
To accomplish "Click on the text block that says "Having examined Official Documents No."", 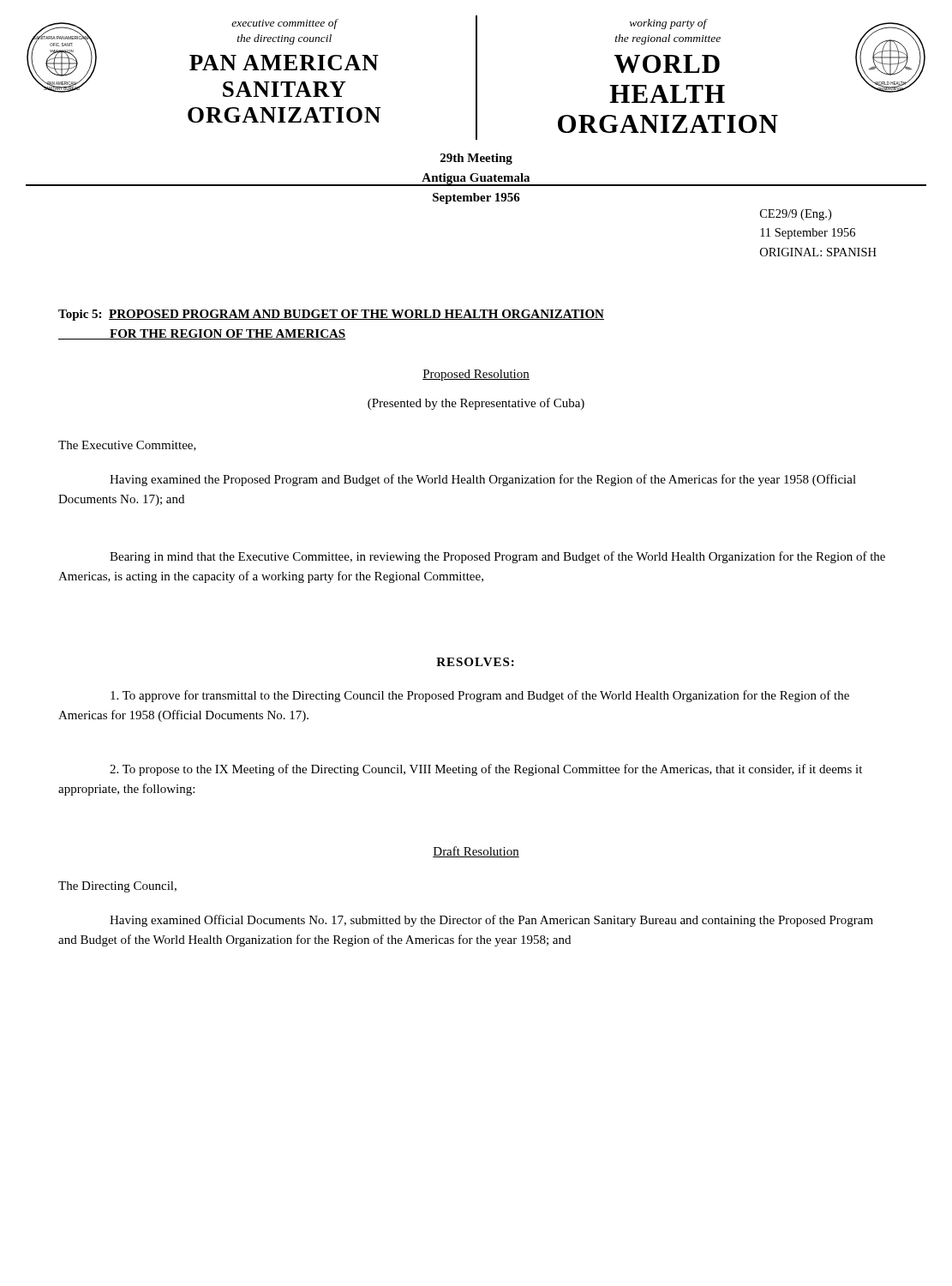I will 476,930.
